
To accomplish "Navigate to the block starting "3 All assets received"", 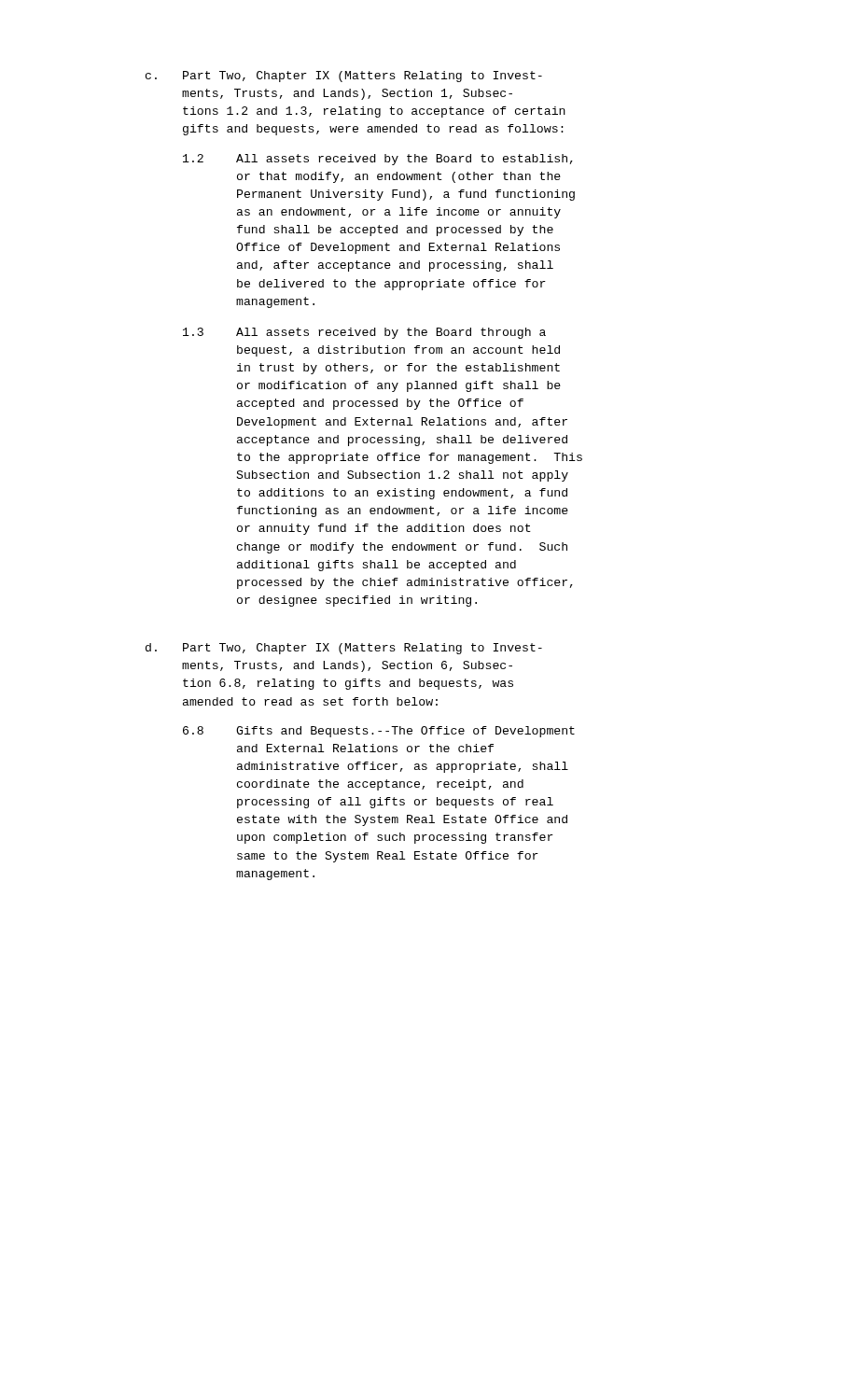I will 476,467.
